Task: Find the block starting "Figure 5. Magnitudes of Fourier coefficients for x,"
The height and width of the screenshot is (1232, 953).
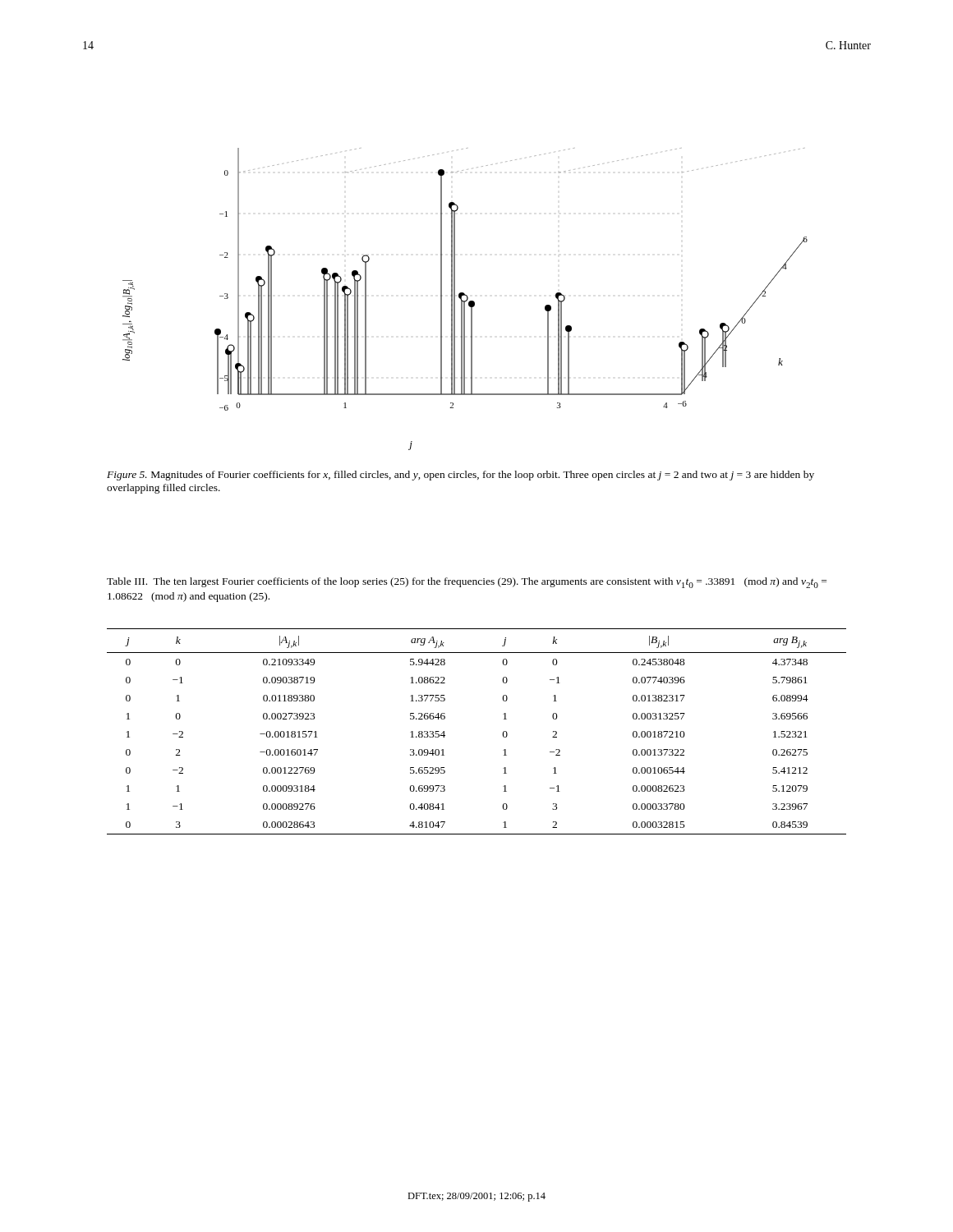Action: [461, 481]
